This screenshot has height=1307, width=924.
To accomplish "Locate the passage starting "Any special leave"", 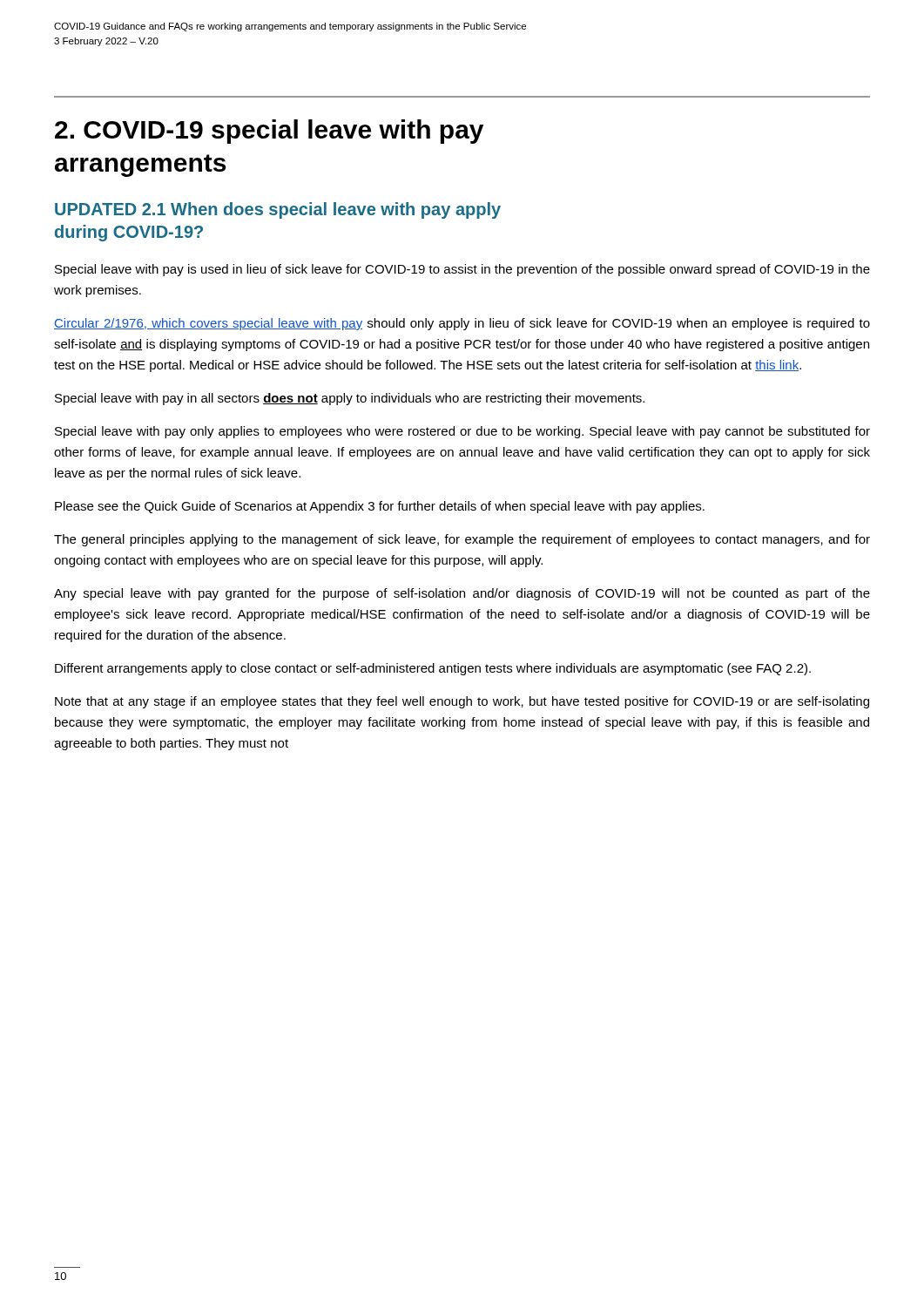I will tap(462, 614).
